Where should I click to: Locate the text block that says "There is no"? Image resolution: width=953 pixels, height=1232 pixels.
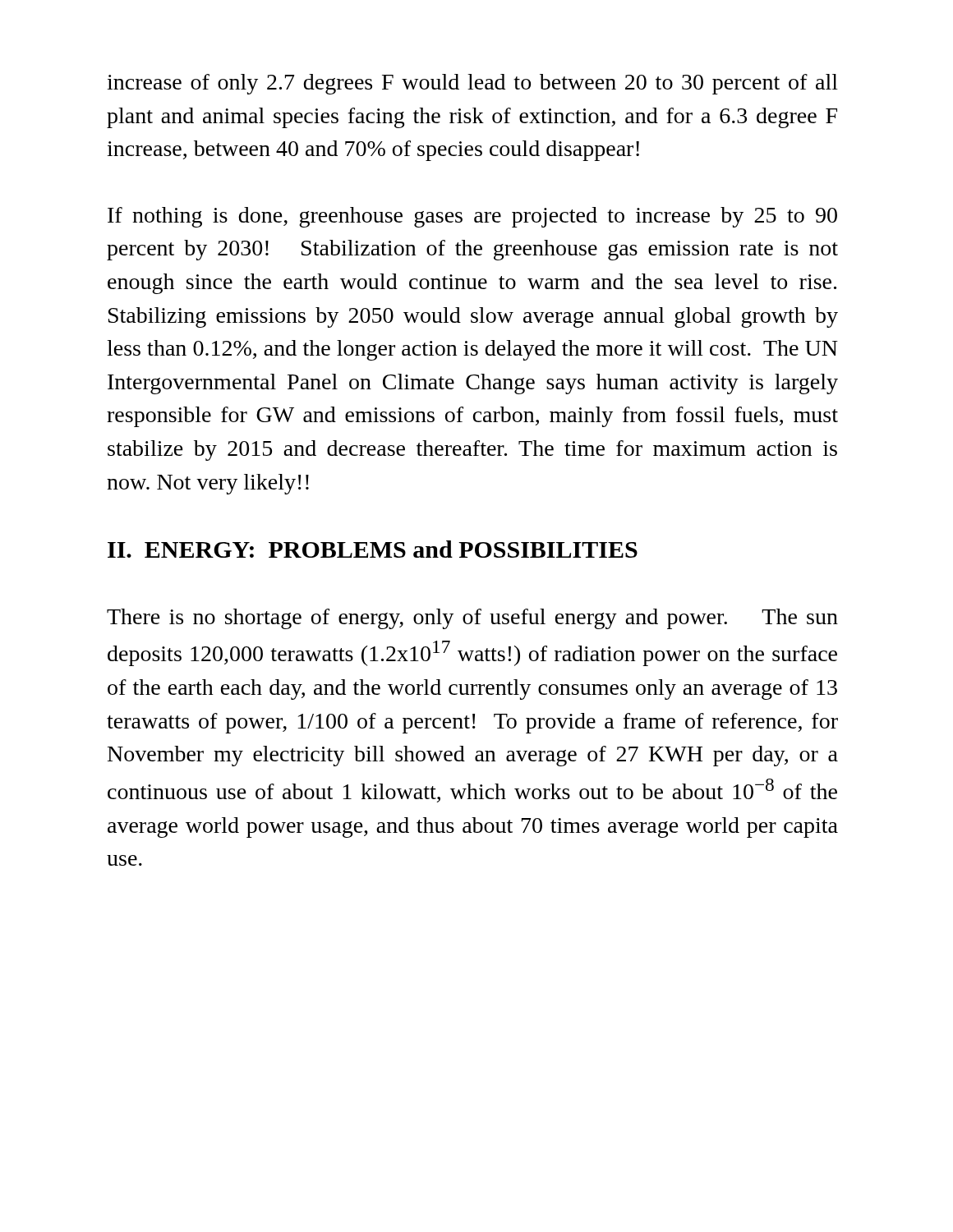point(472,737)
